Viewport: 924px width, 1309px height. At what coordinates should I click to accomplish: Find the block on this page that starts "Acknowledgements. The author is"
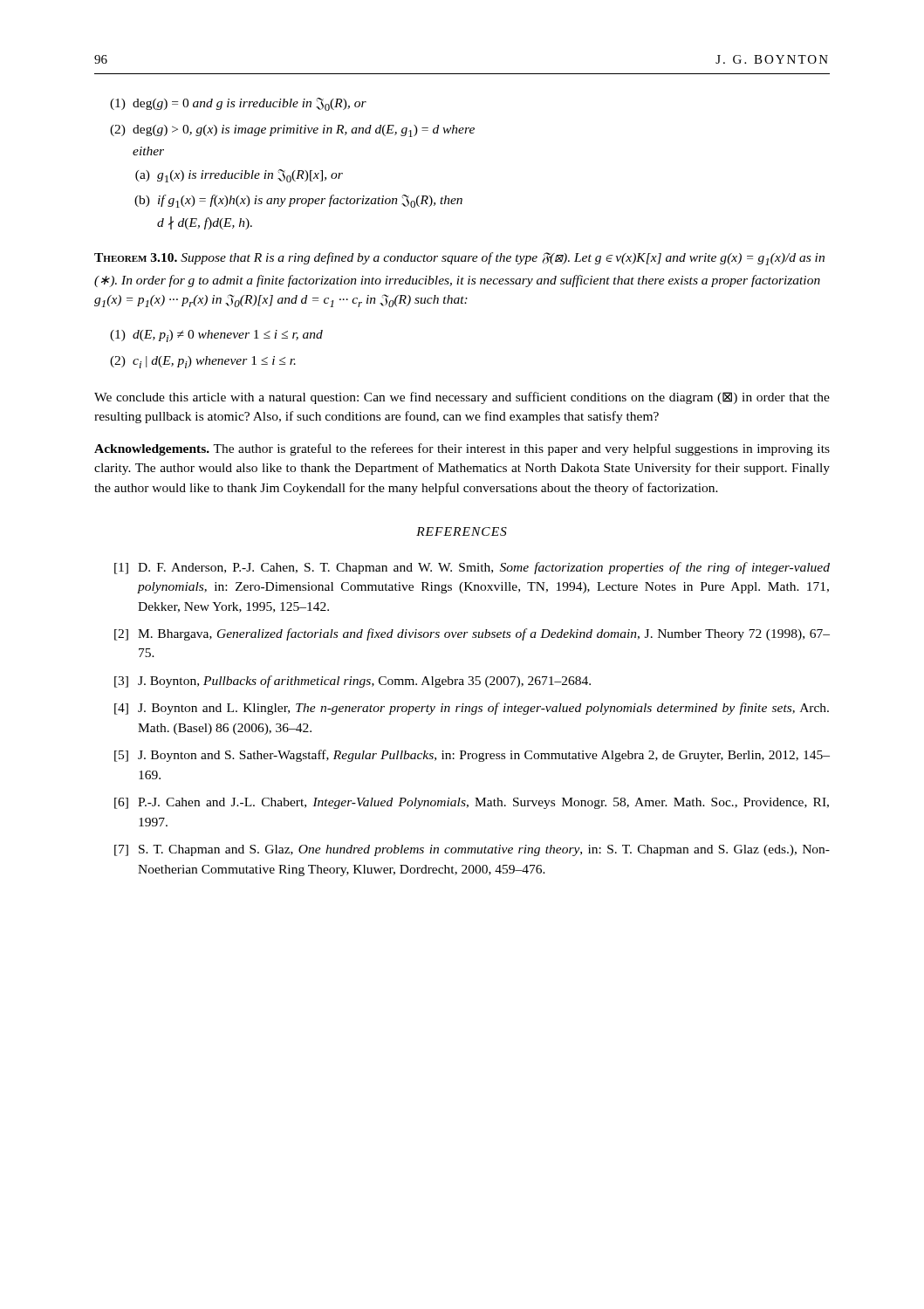click(462, 468)
